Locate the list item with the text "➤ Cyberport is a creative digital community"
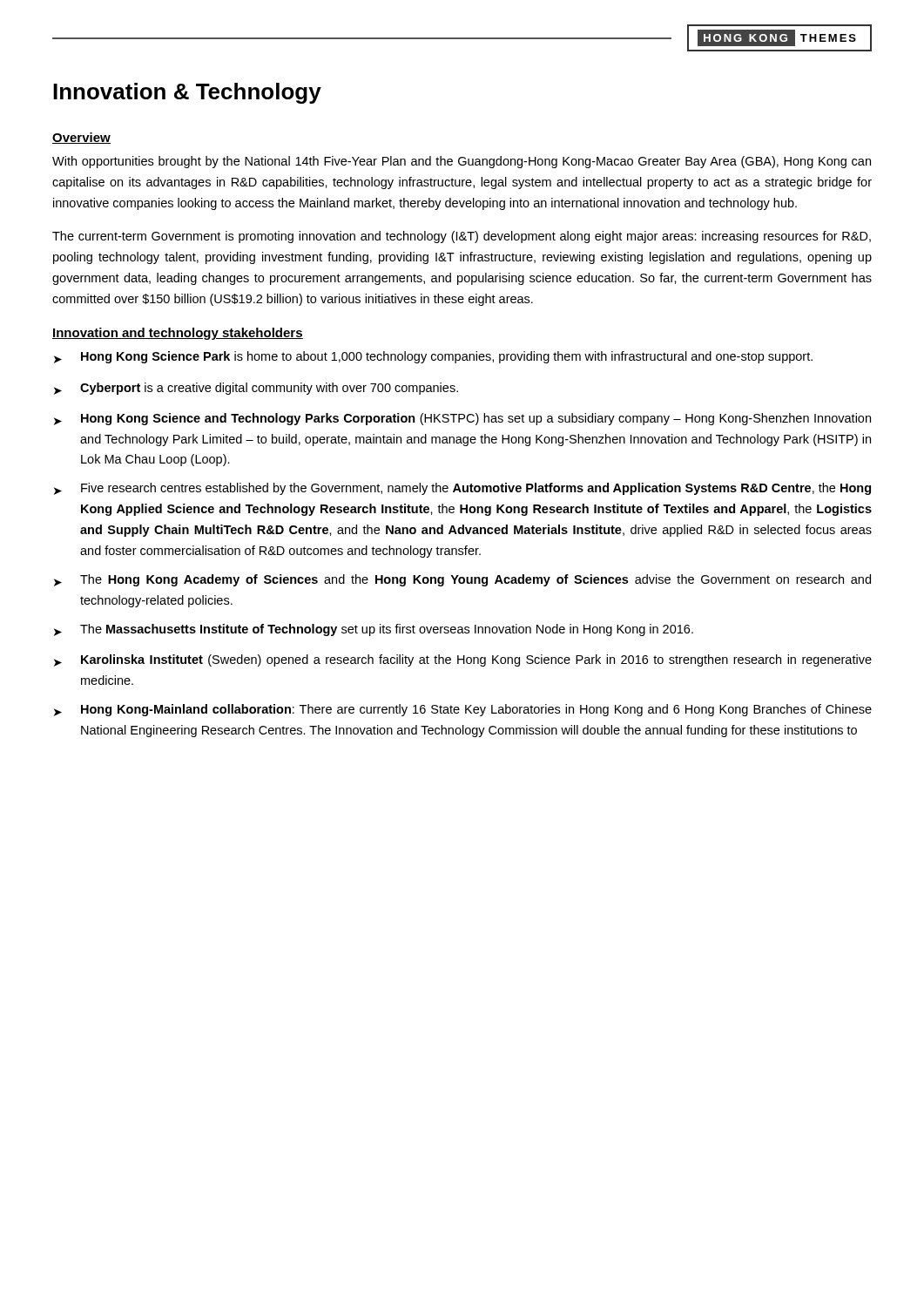924x1307 pixels. pyautogui.click(x=462, y=389)
